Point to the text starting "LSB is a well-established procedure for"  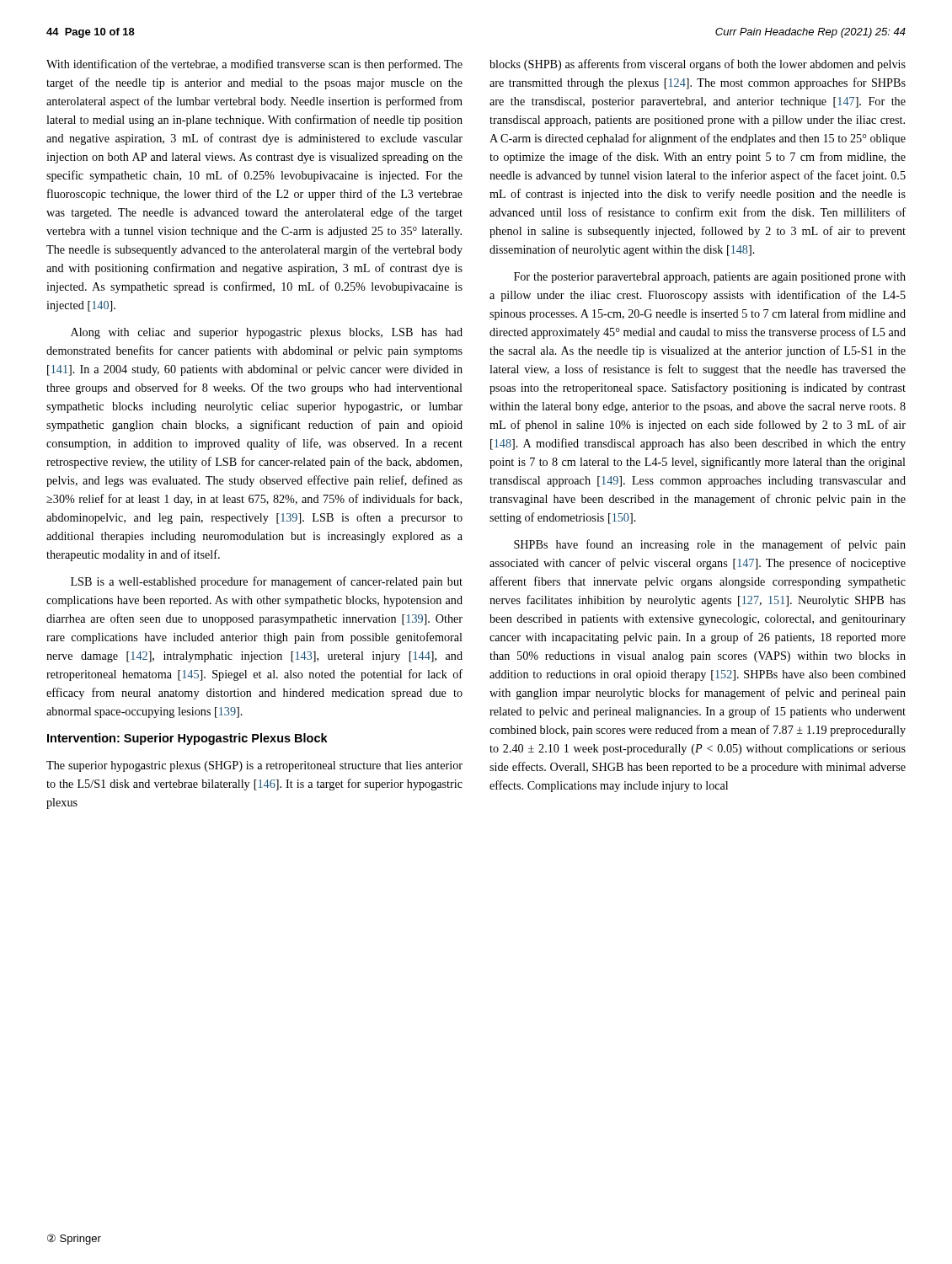254,646
